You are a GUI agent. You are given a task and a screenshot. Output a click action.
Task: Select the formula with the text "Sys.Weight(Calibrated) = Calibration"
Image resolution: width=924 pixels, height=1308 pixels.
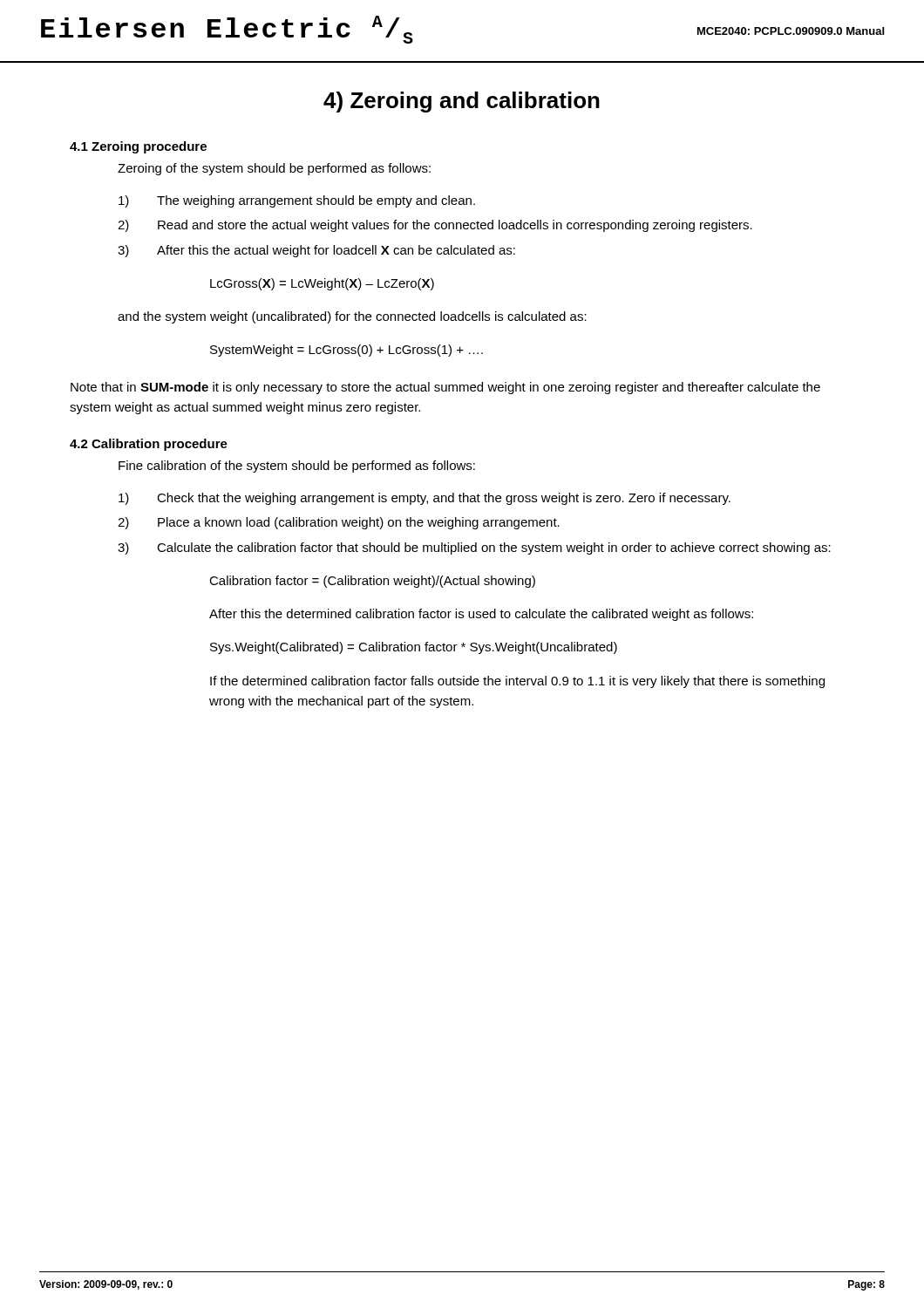(413, 647)
